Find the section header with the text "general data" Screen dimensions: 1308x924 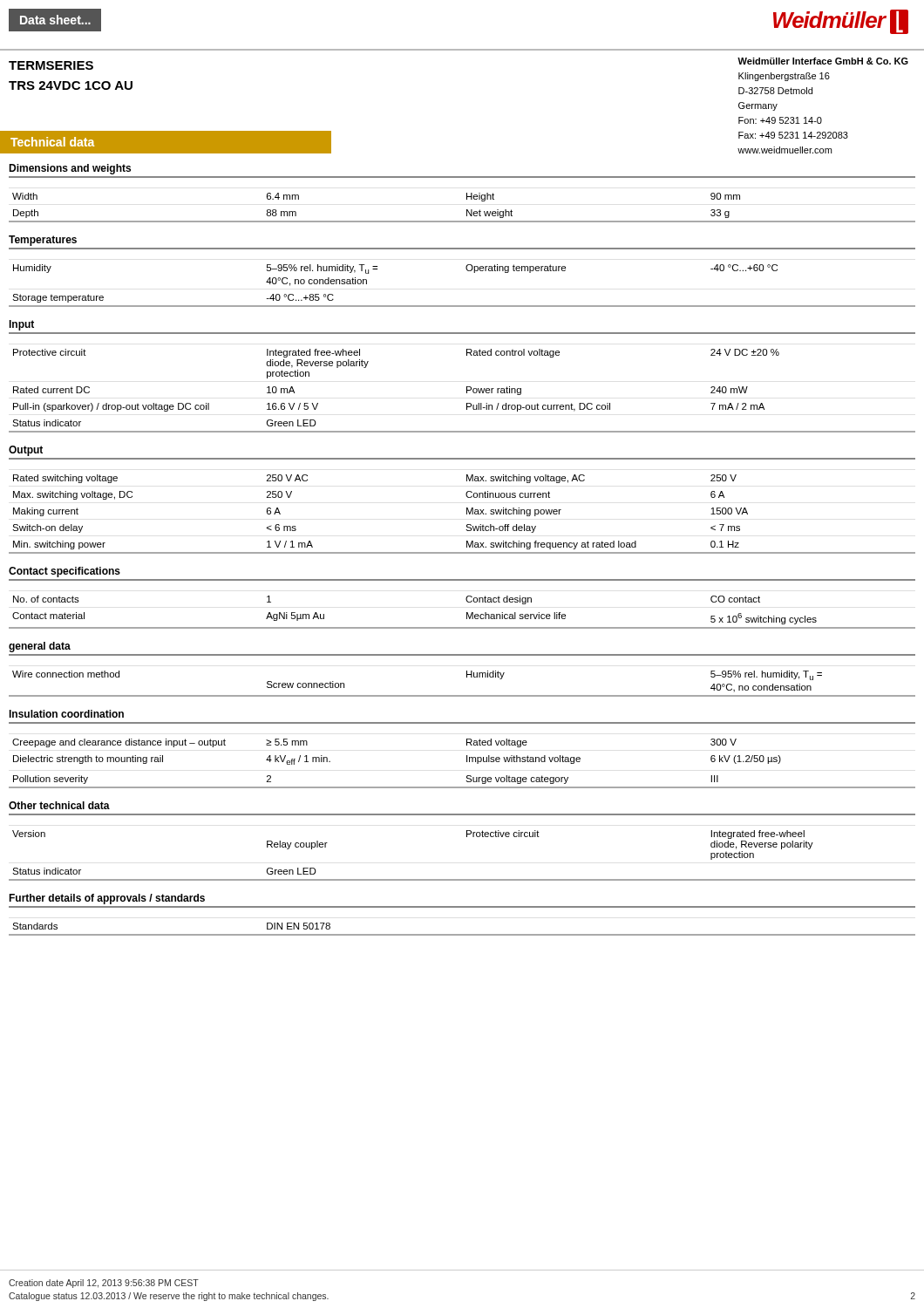click(x=40, y=646)
